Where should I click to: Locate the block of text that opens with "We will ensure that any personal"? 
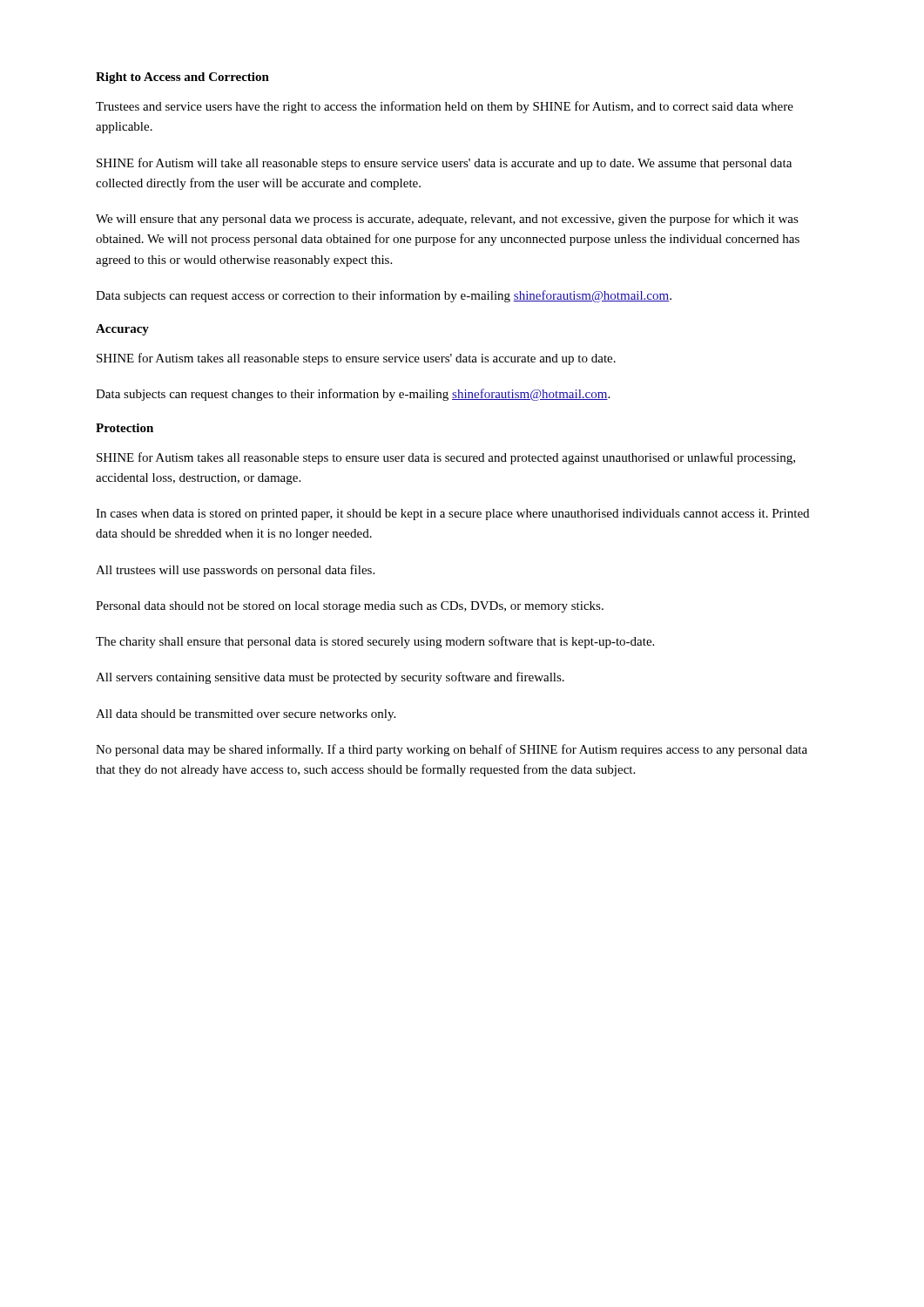[448, 239]
